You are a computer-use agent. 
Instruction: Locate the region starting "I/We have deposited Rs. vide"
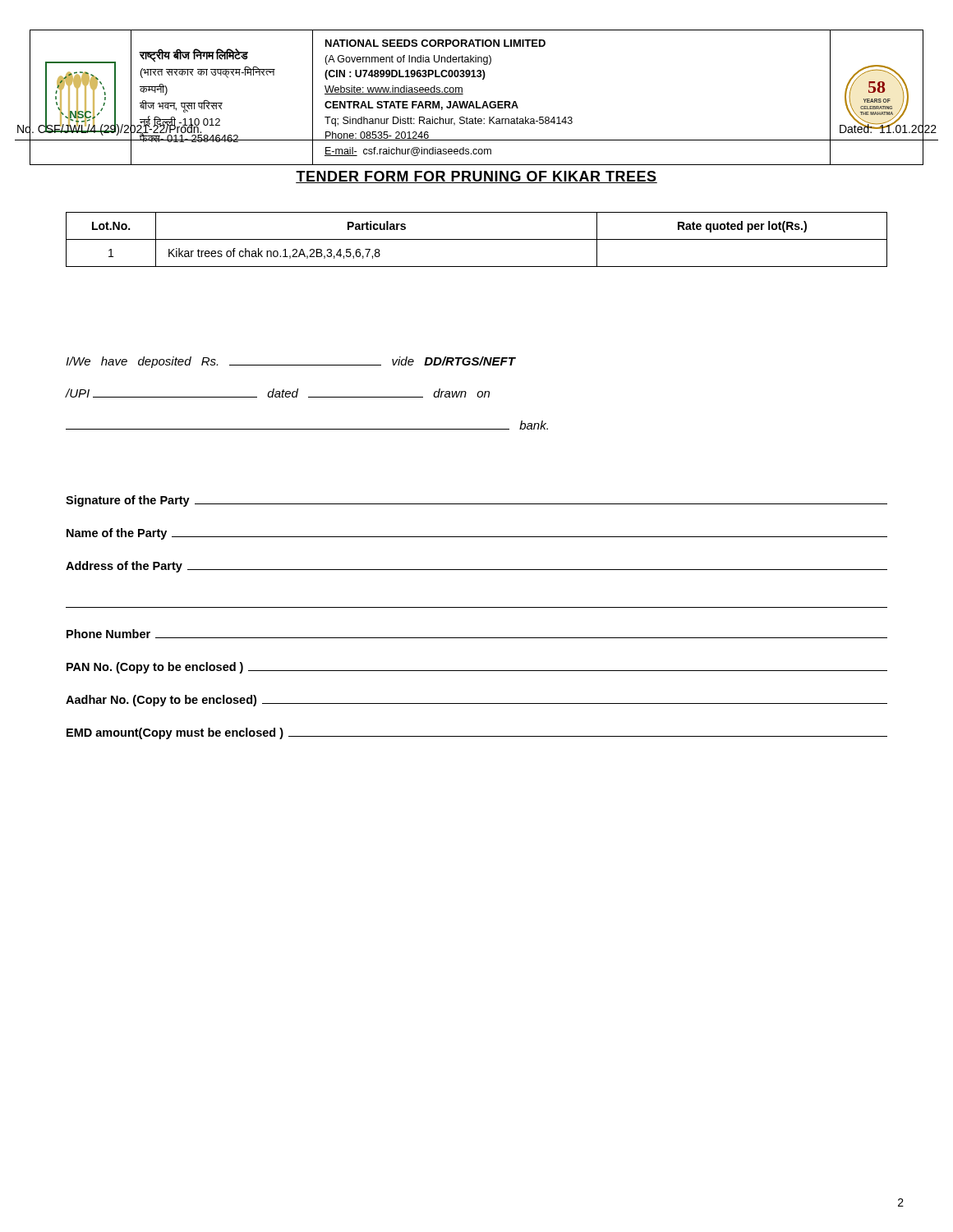pos(476,393)
